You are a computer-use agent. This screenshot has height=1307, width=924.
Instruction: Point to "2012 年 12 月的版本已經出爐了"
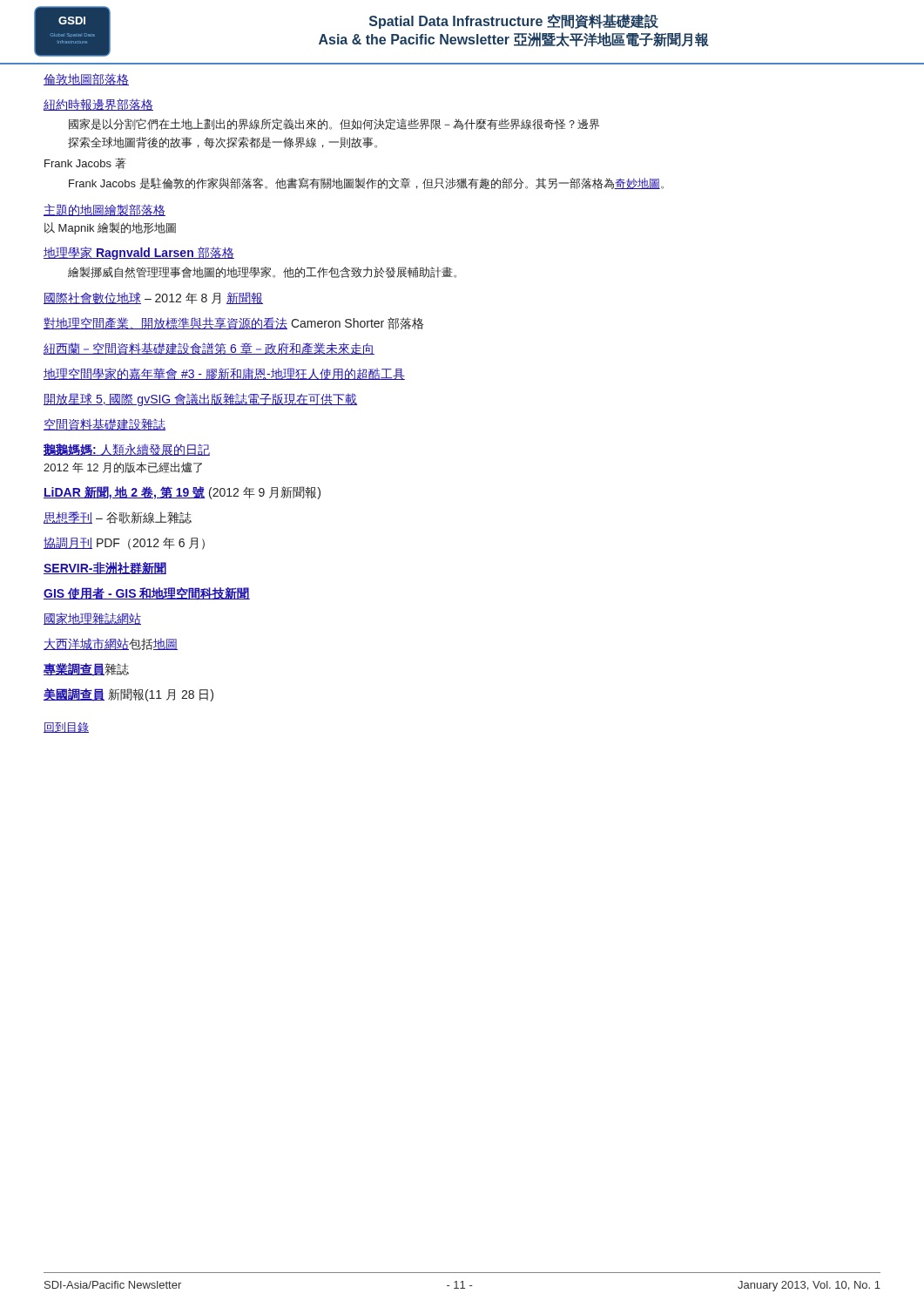(x=124, y=468)
